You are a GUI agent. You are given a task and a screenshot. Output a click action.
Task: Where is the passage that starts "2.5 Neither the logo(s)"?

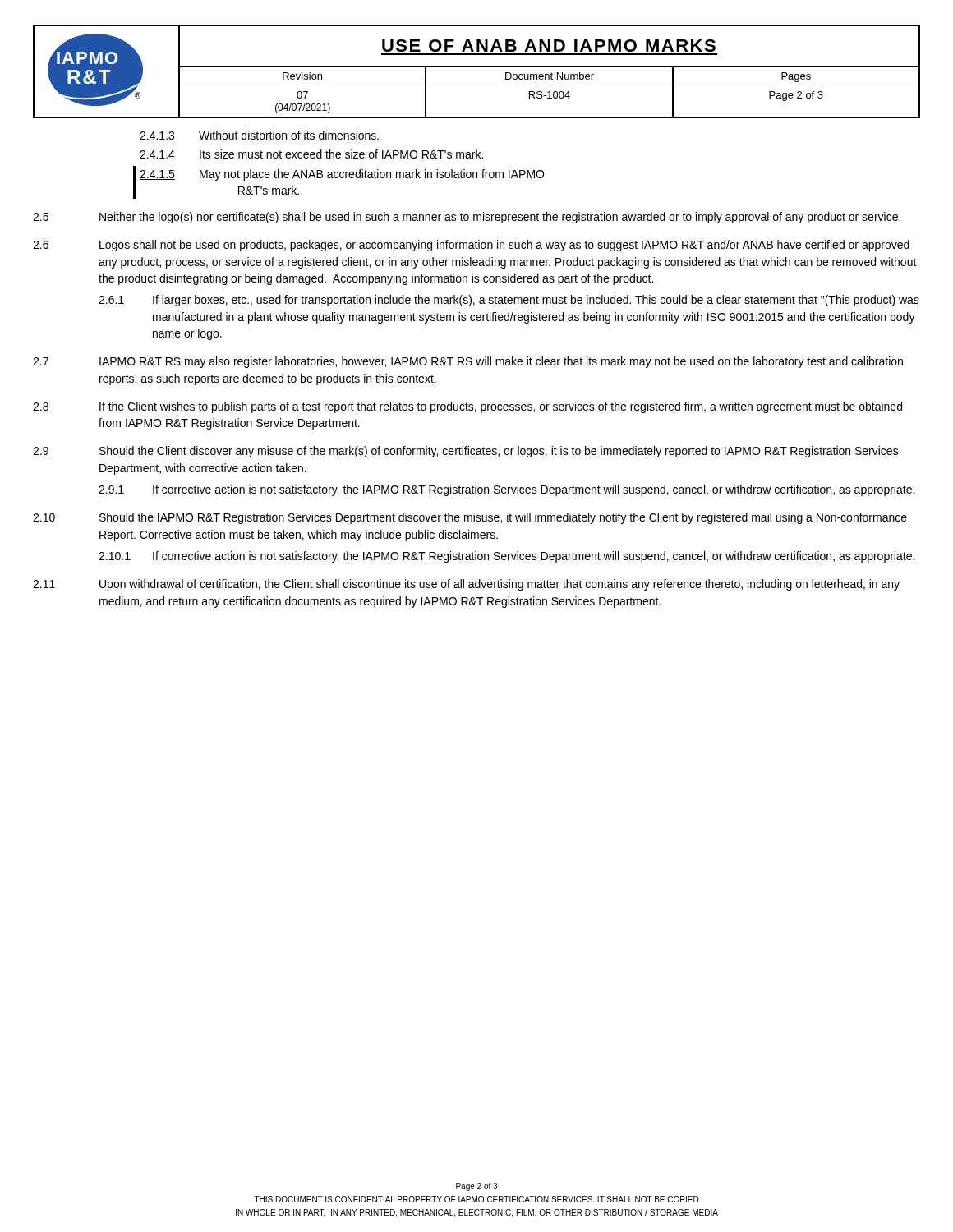click(x=476, y=217)
